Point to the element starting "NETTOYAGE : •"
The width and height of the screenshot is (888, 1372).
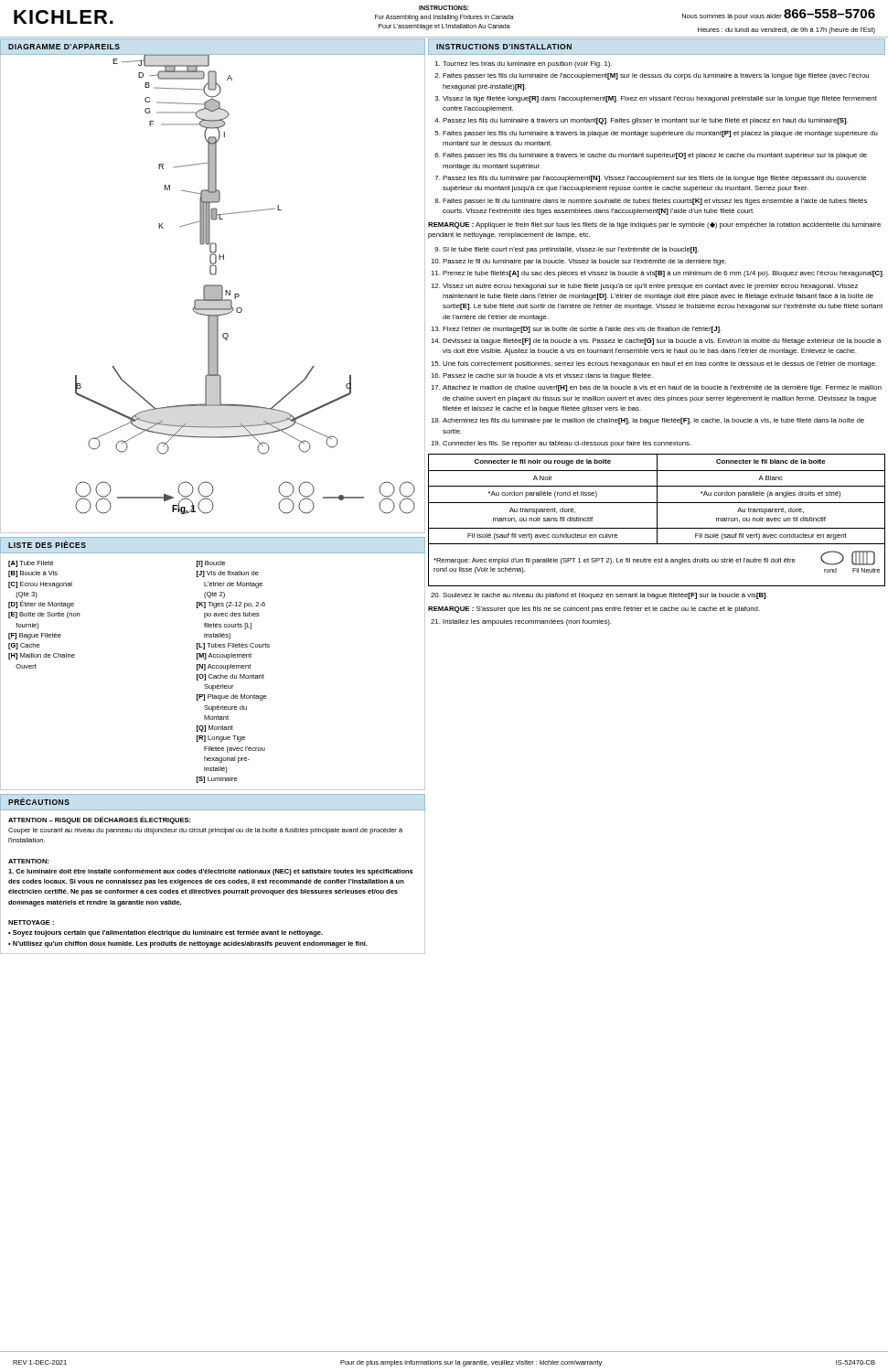188,933
